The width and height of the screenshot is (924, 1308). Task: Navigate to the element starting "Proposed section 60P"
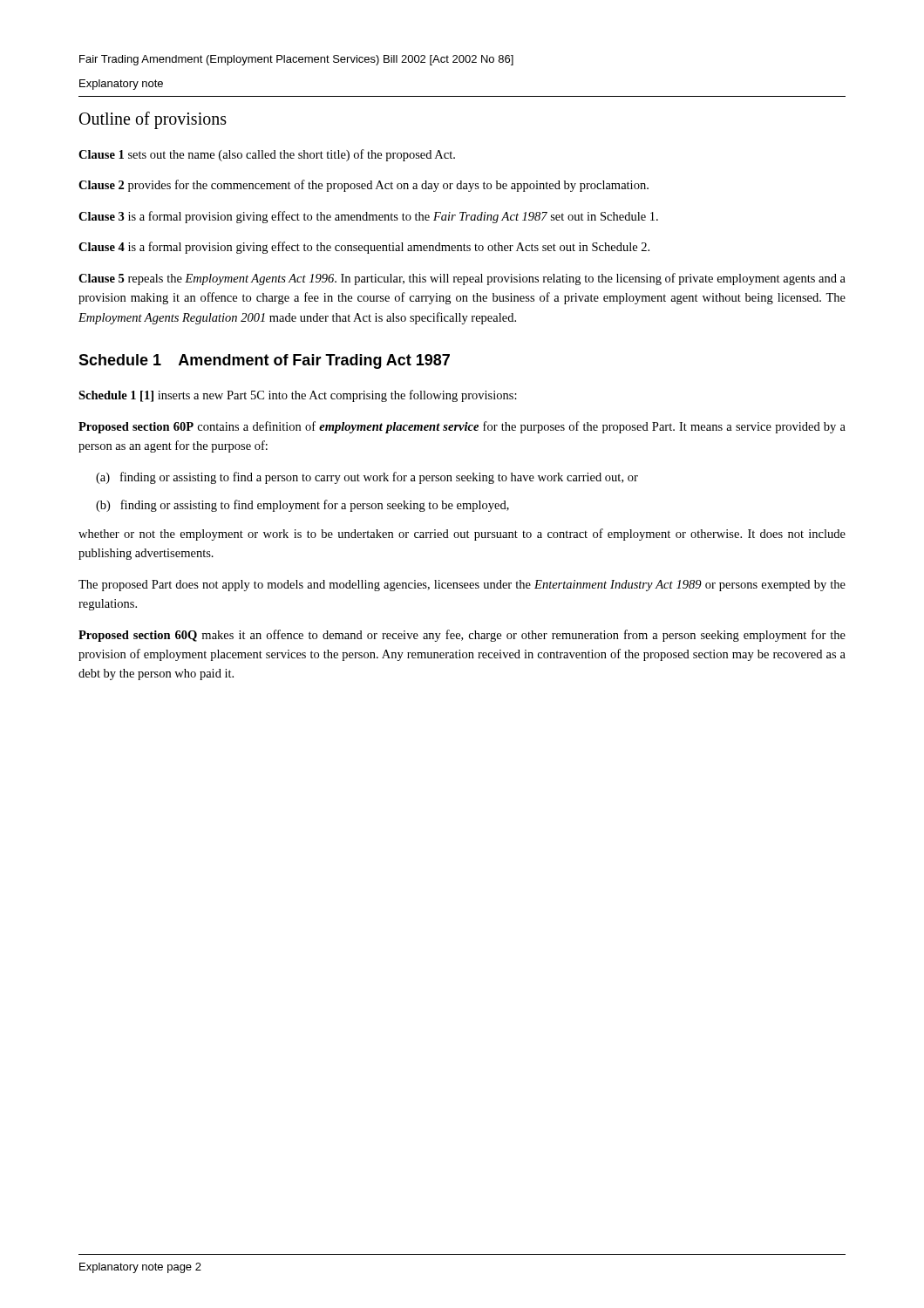pos(462,436)
